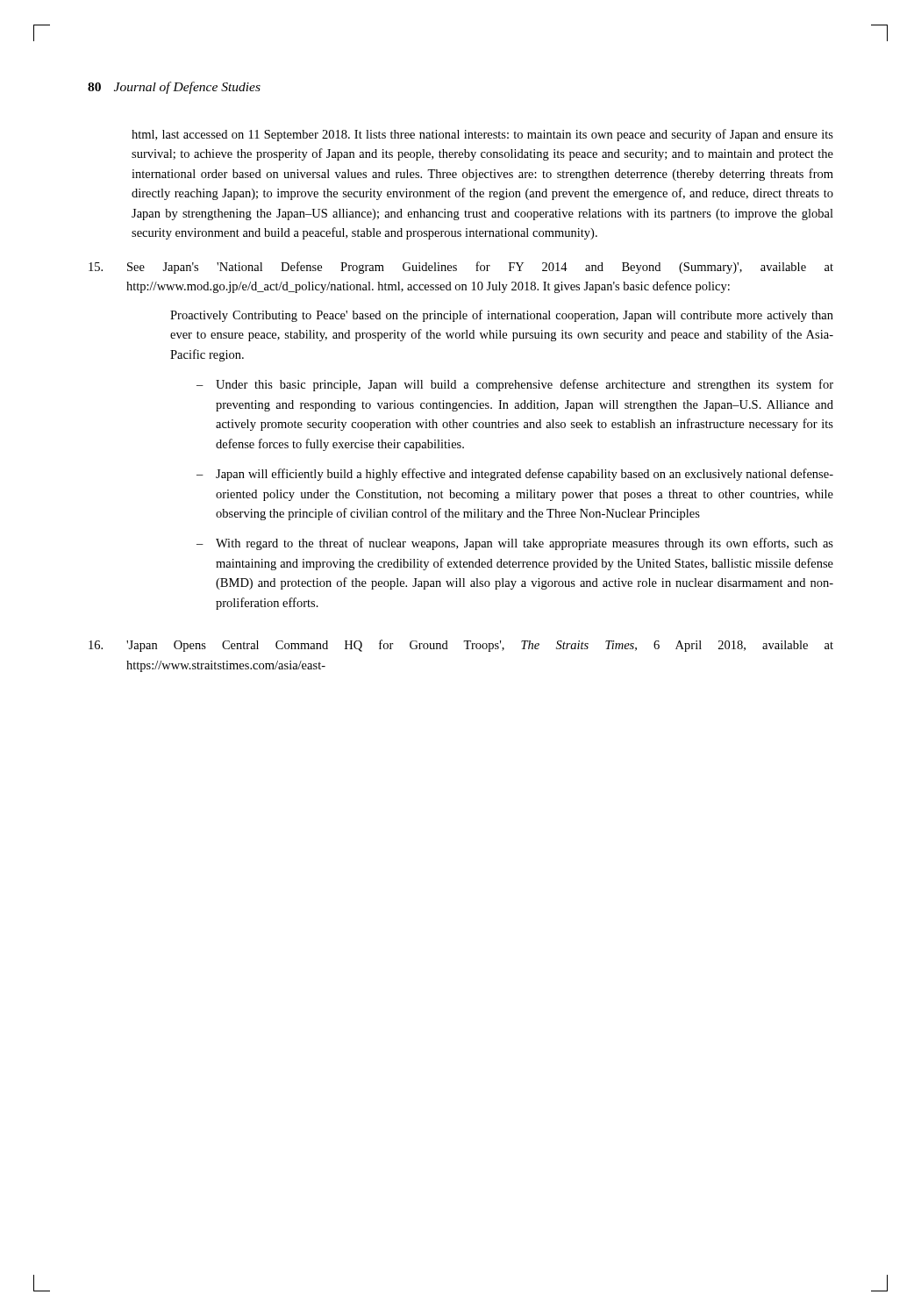921x1316 pixels.
Task: Click on the element starting "See Japan's 'National Defense"
Action: (460, 440)
